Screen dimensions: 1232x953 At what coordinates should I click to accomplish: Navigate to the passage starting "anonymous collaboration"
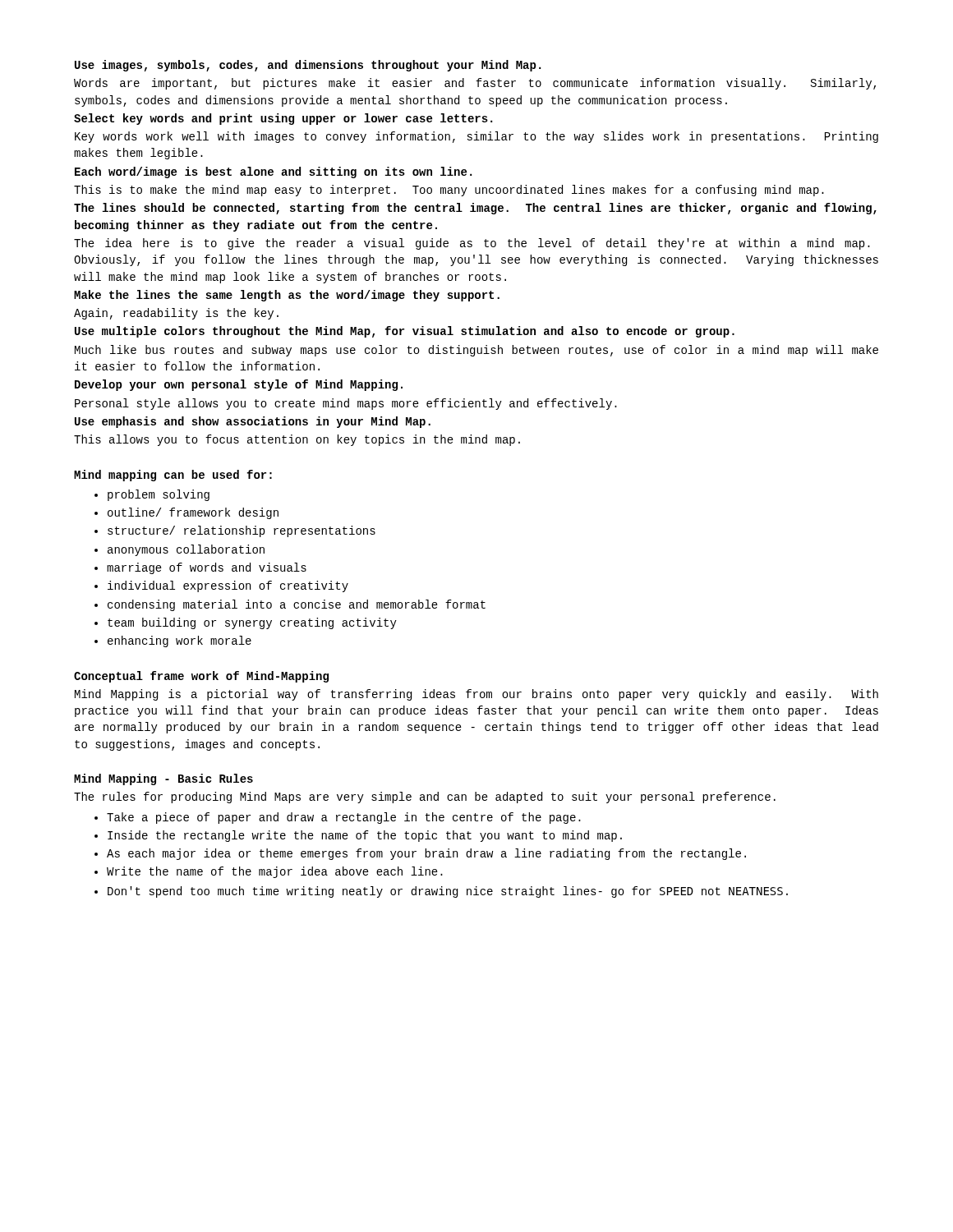[x=186, y=550]
